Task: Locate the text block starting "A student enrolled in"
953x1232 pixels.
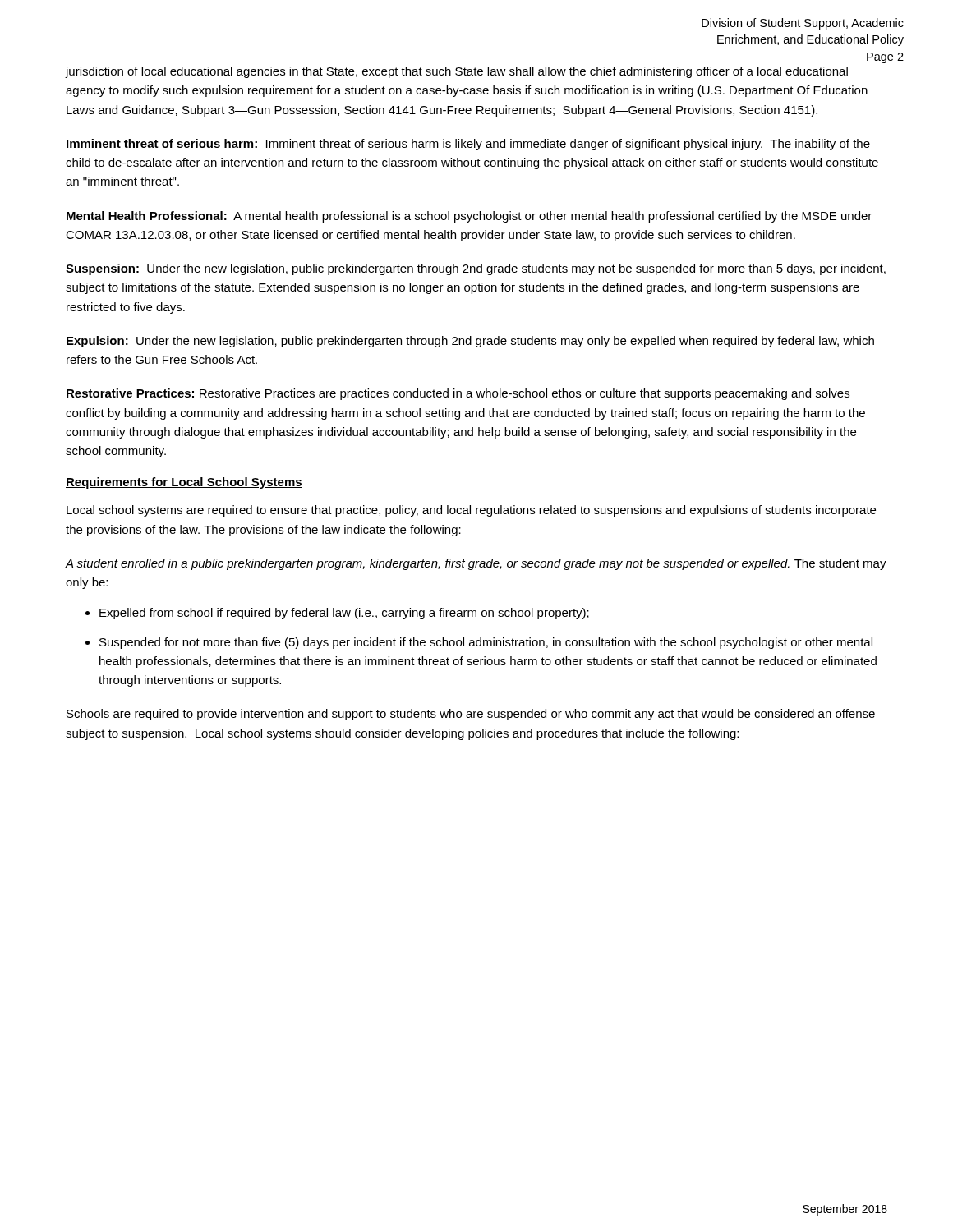Action: 476,572
